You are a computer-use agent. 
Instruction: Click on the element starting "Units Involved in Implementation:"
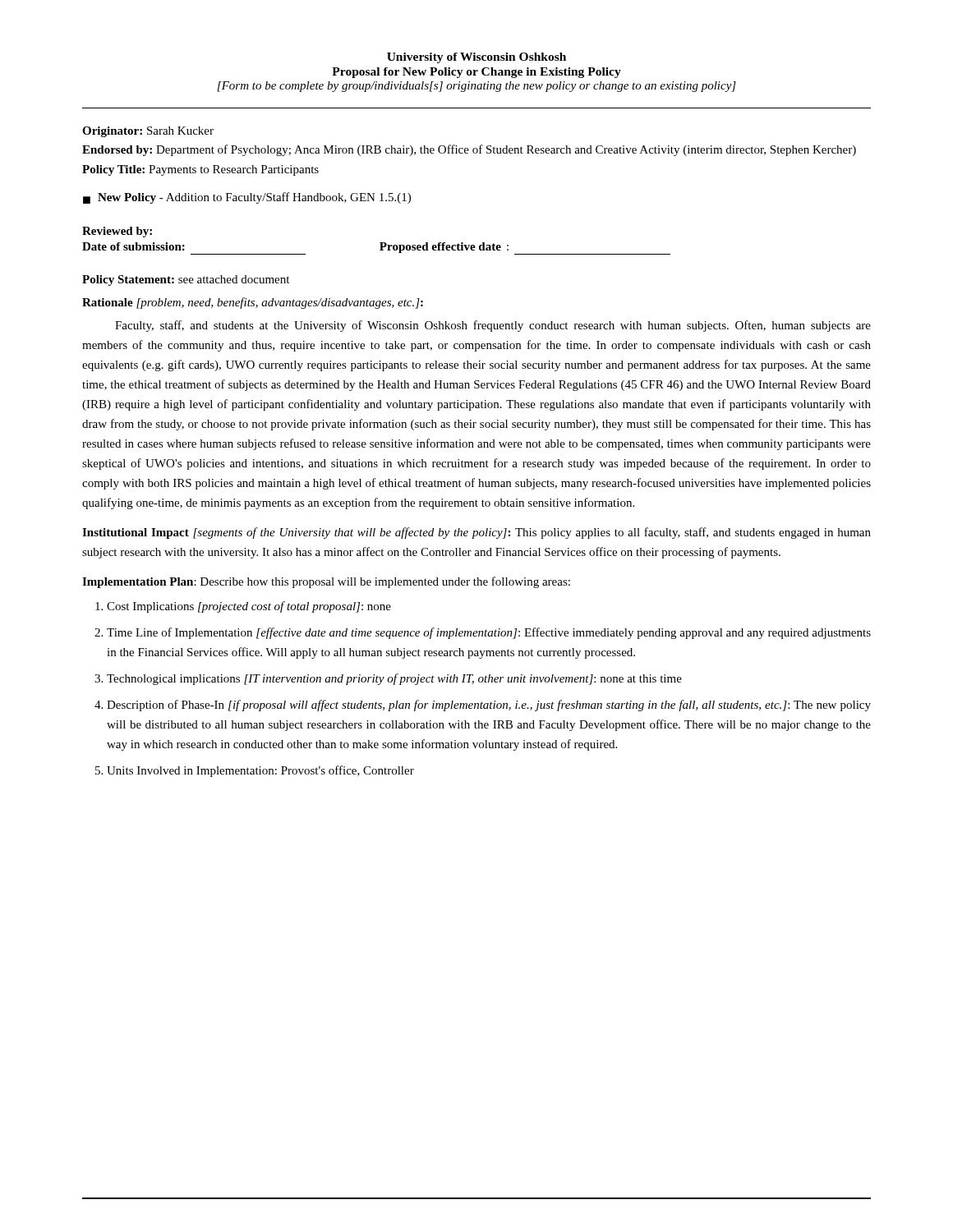click(x=260, y=771)
